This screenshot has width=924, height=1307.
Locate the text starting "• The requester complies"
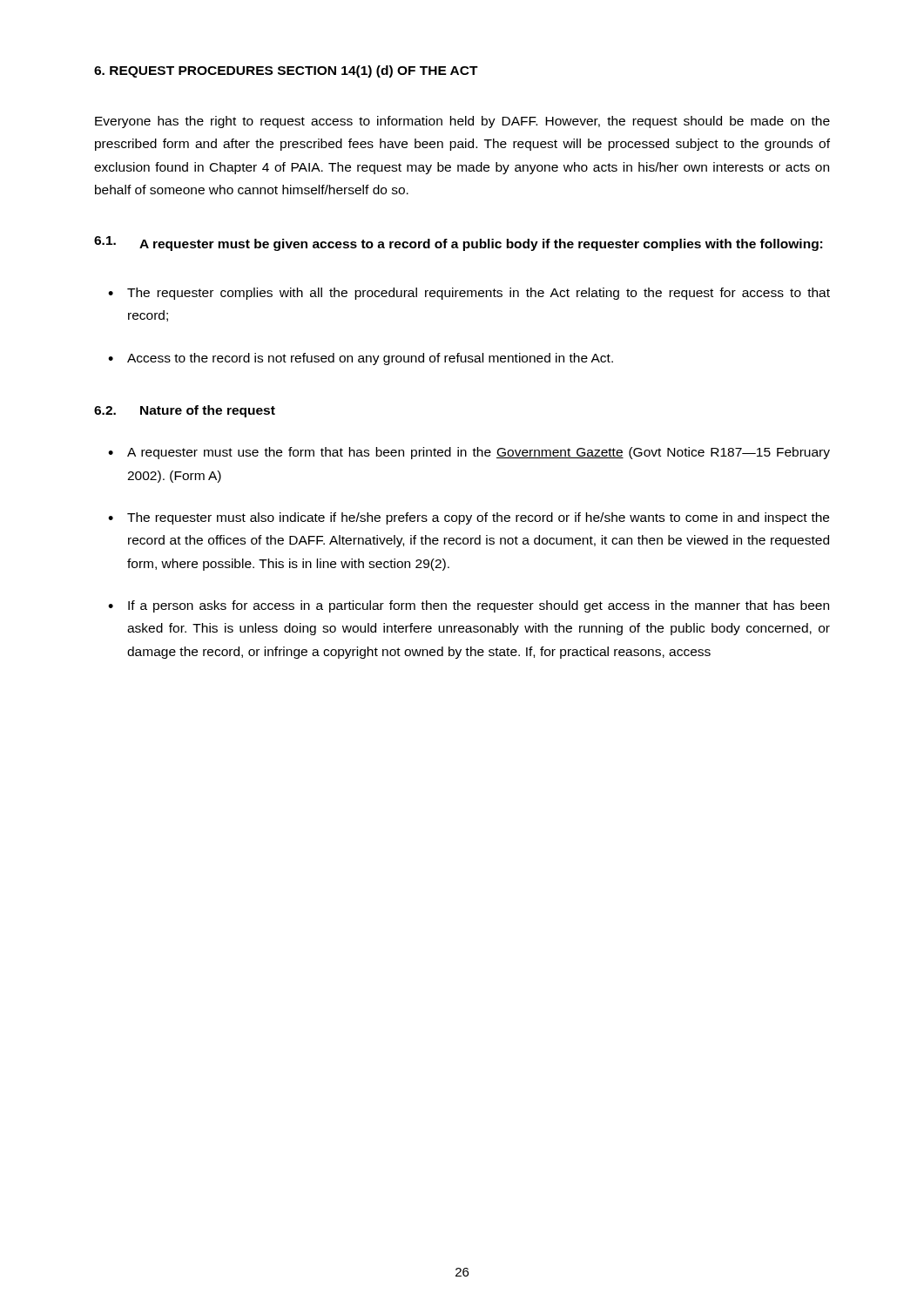[469, 304]
